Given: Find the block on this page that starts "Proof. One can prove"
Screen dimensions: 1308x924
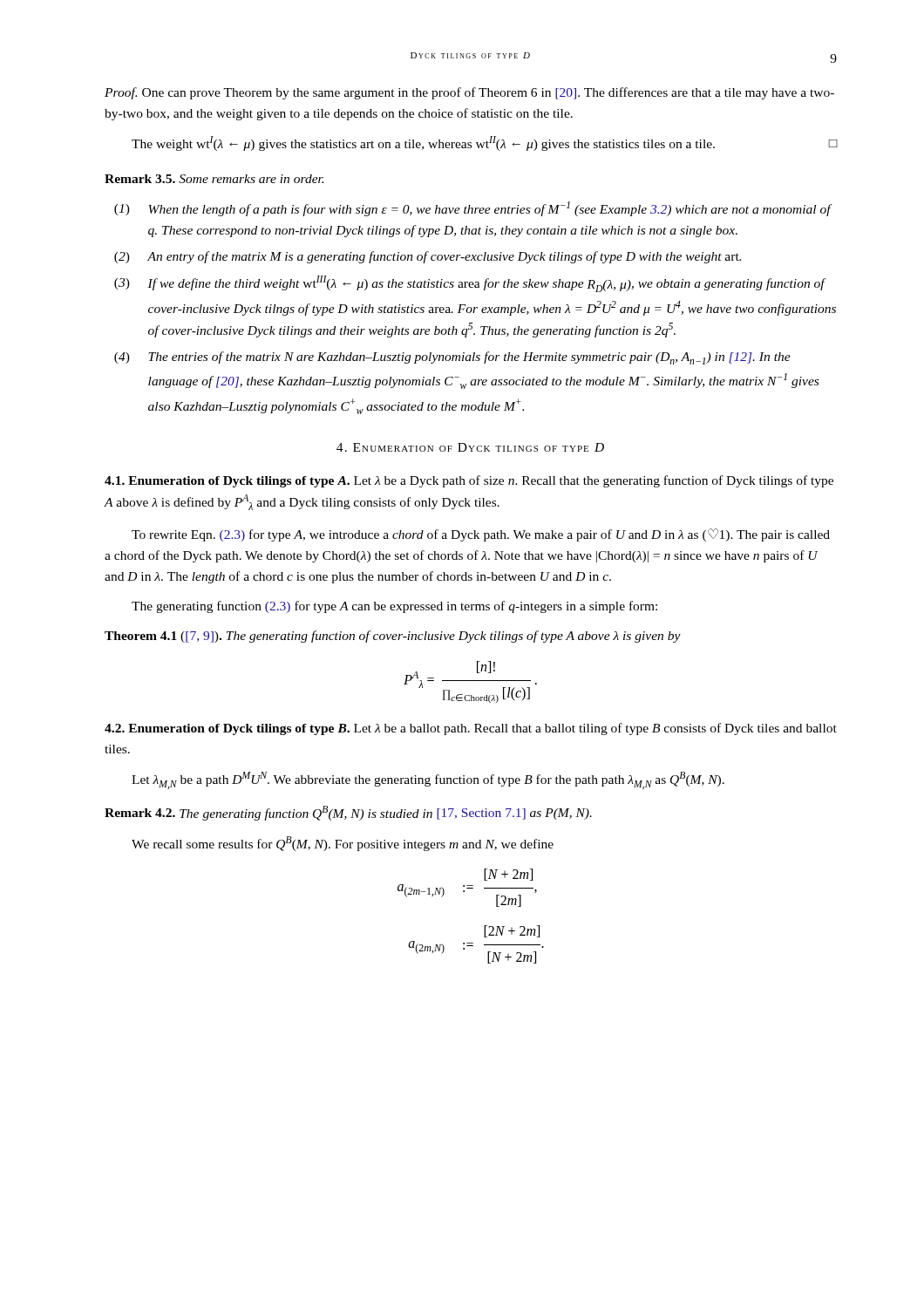Looking at the screenshot, I should point(471,103).
